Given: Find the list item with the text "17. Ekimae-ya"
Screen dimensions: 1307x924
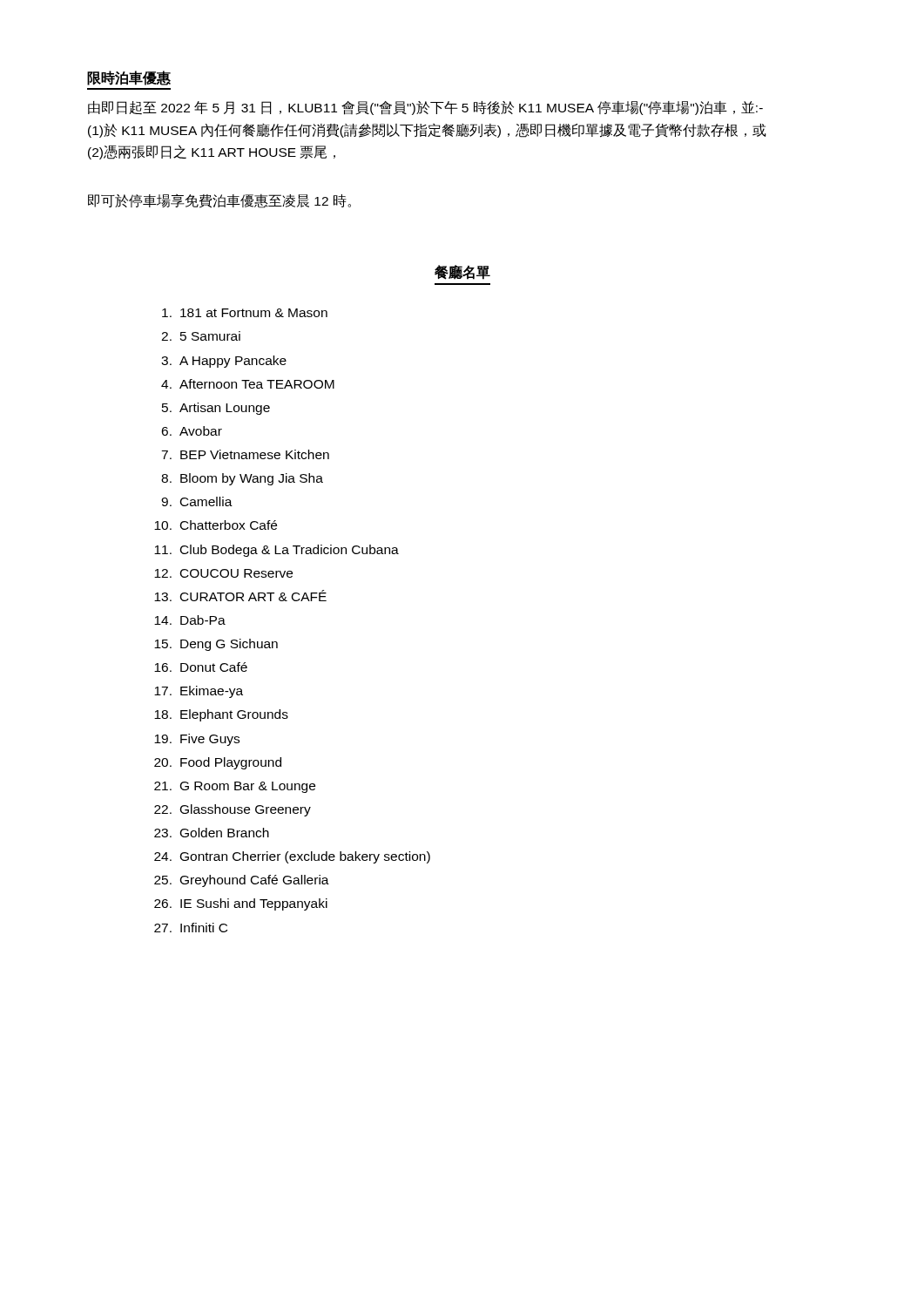Looking at the screenshot, I should pyautogui.click(x=191, y=691).
